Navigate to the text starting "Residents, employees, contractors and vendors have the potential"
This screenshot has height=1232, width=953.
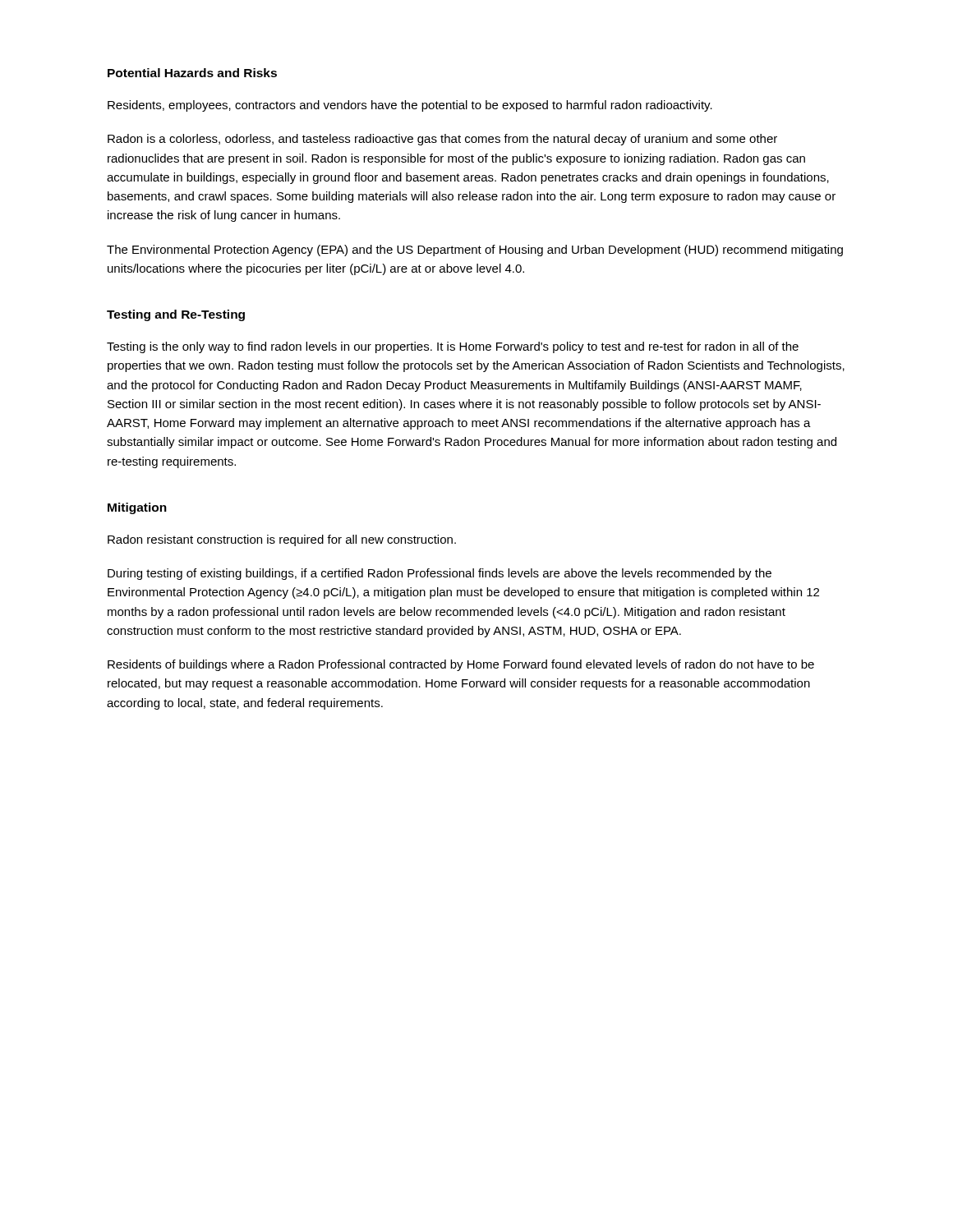click(410, 105)
